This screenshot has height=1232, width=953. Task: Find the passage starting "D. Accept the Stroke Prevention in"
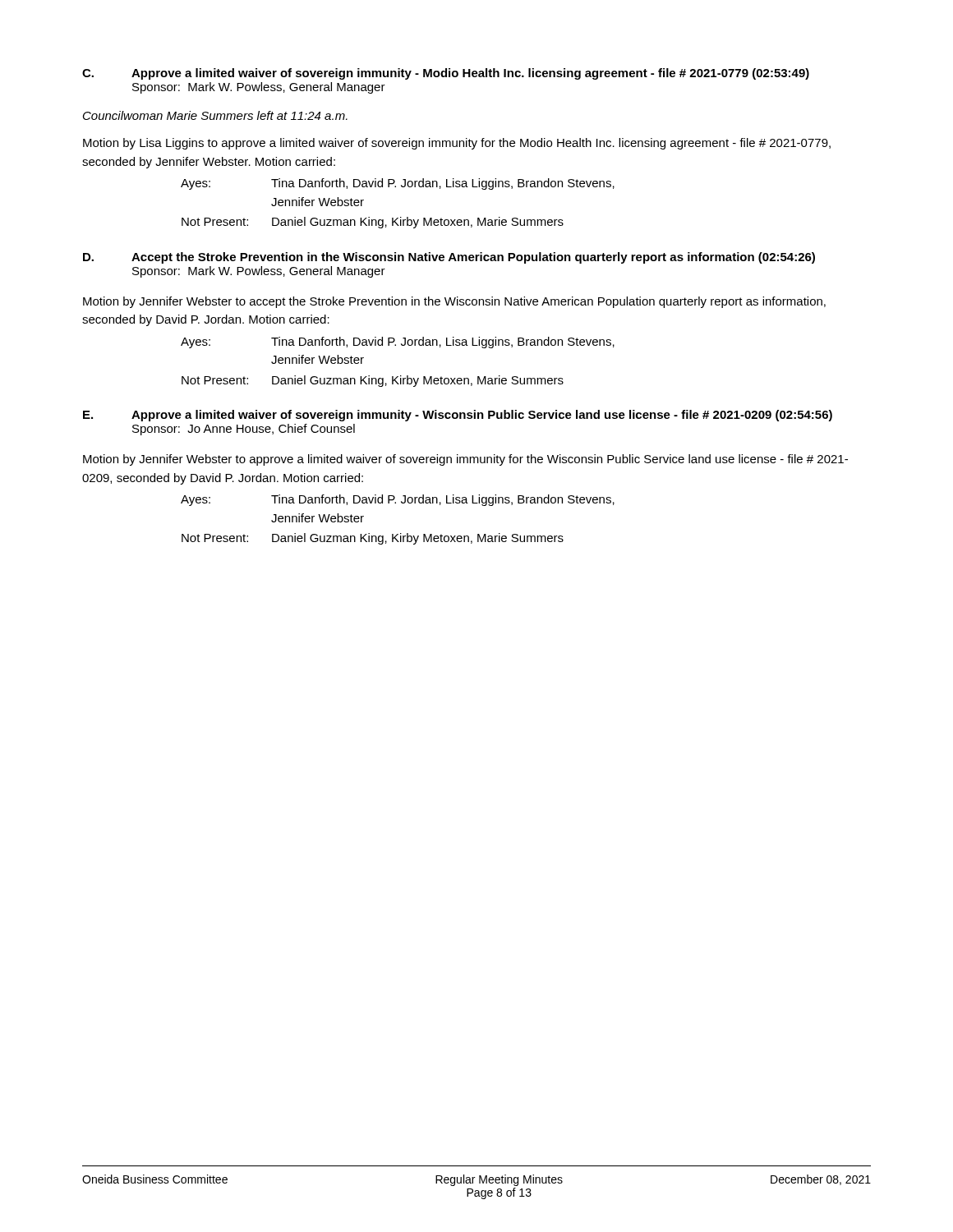476,263
